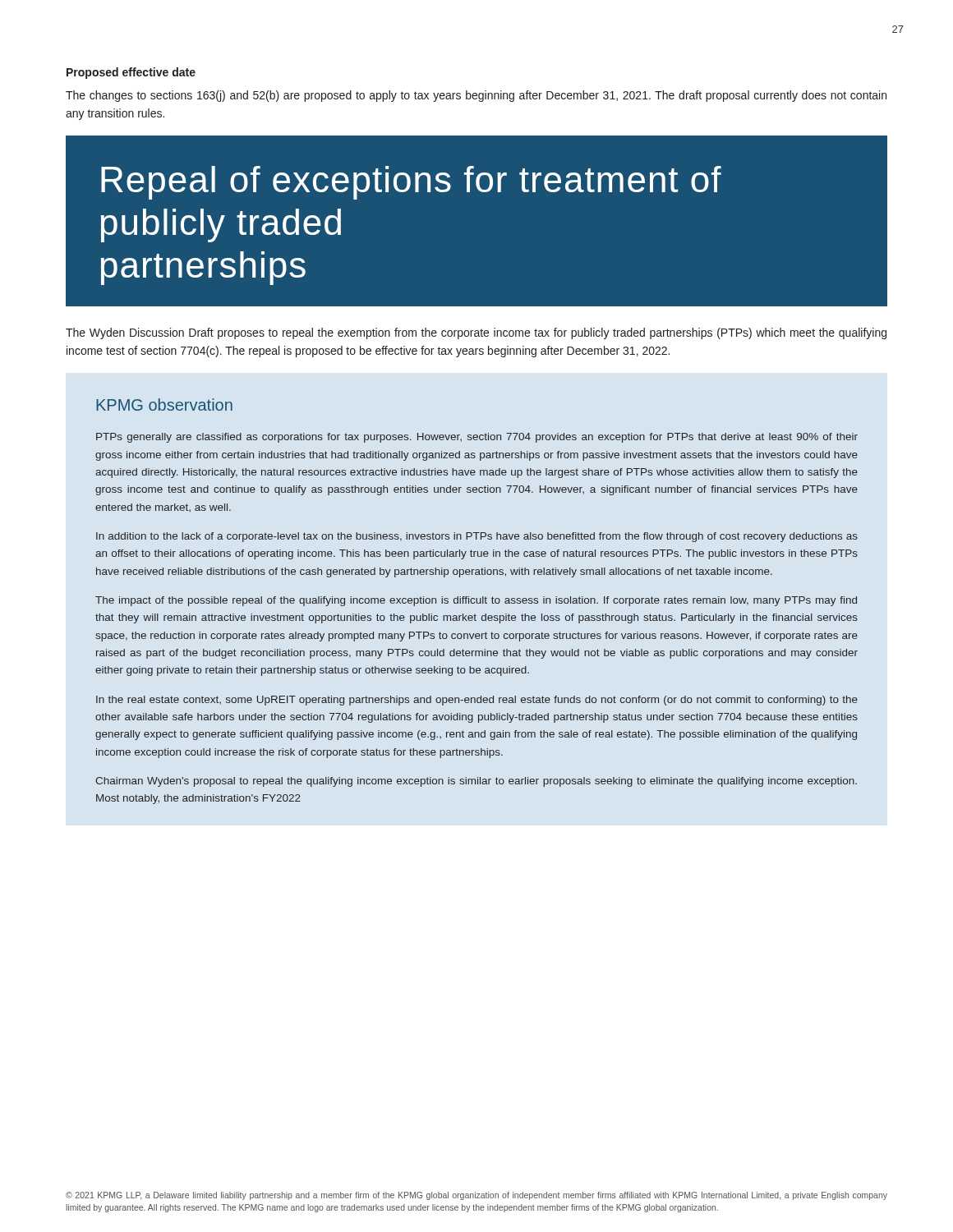The height and width of the screenshot is (1232, 953).
Task: Click on the text starting "The changes to sections 163(j) and"
Action: (476, 104)
